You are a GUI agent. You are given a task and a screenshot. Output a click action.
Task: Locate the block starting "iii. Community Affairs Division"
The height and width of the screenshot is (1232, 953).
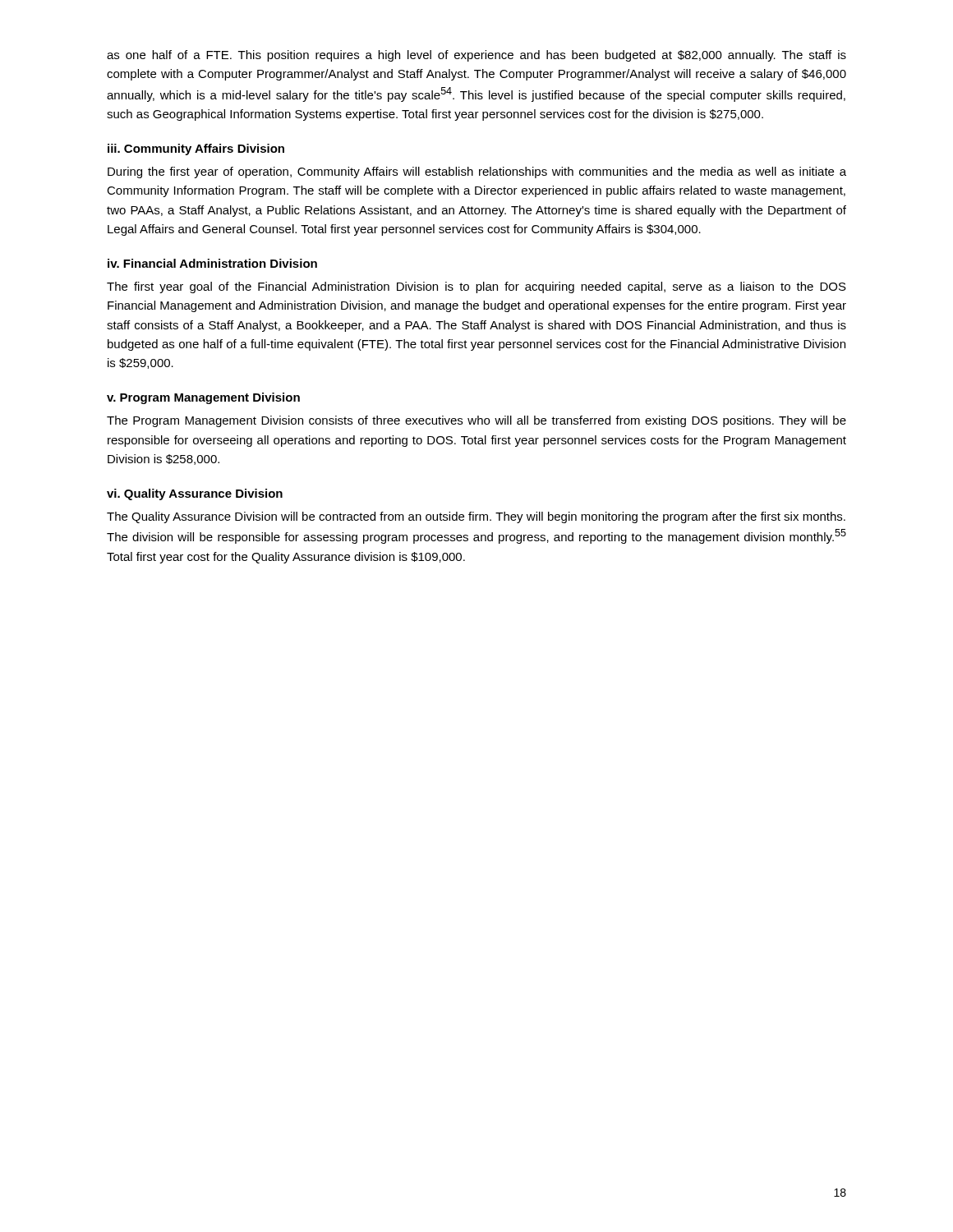pyautogui.click(x=196, y=148)
